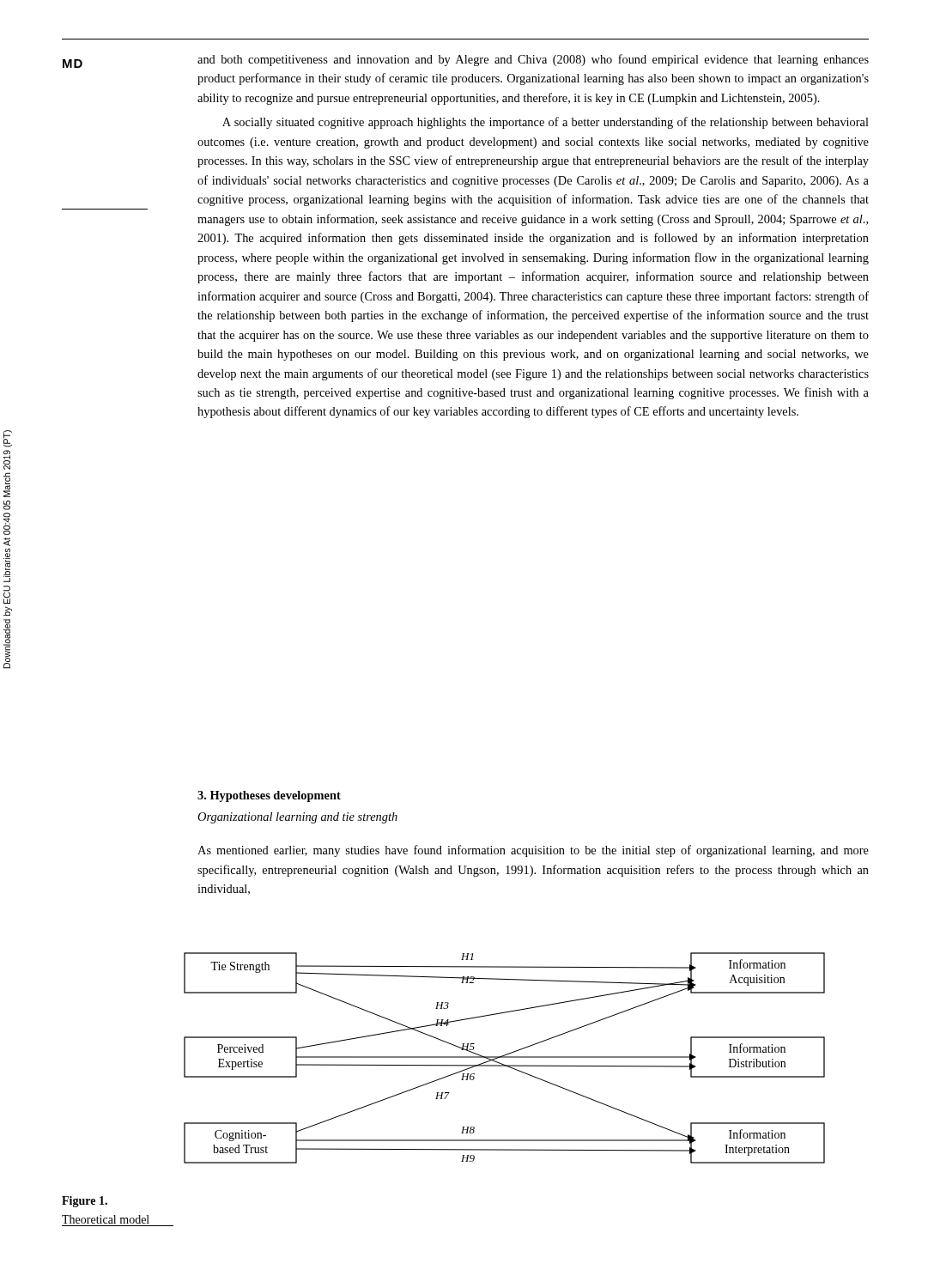Click the passage that begins "and both competitiveness"

pyautogui.click(x=533, y=236)
